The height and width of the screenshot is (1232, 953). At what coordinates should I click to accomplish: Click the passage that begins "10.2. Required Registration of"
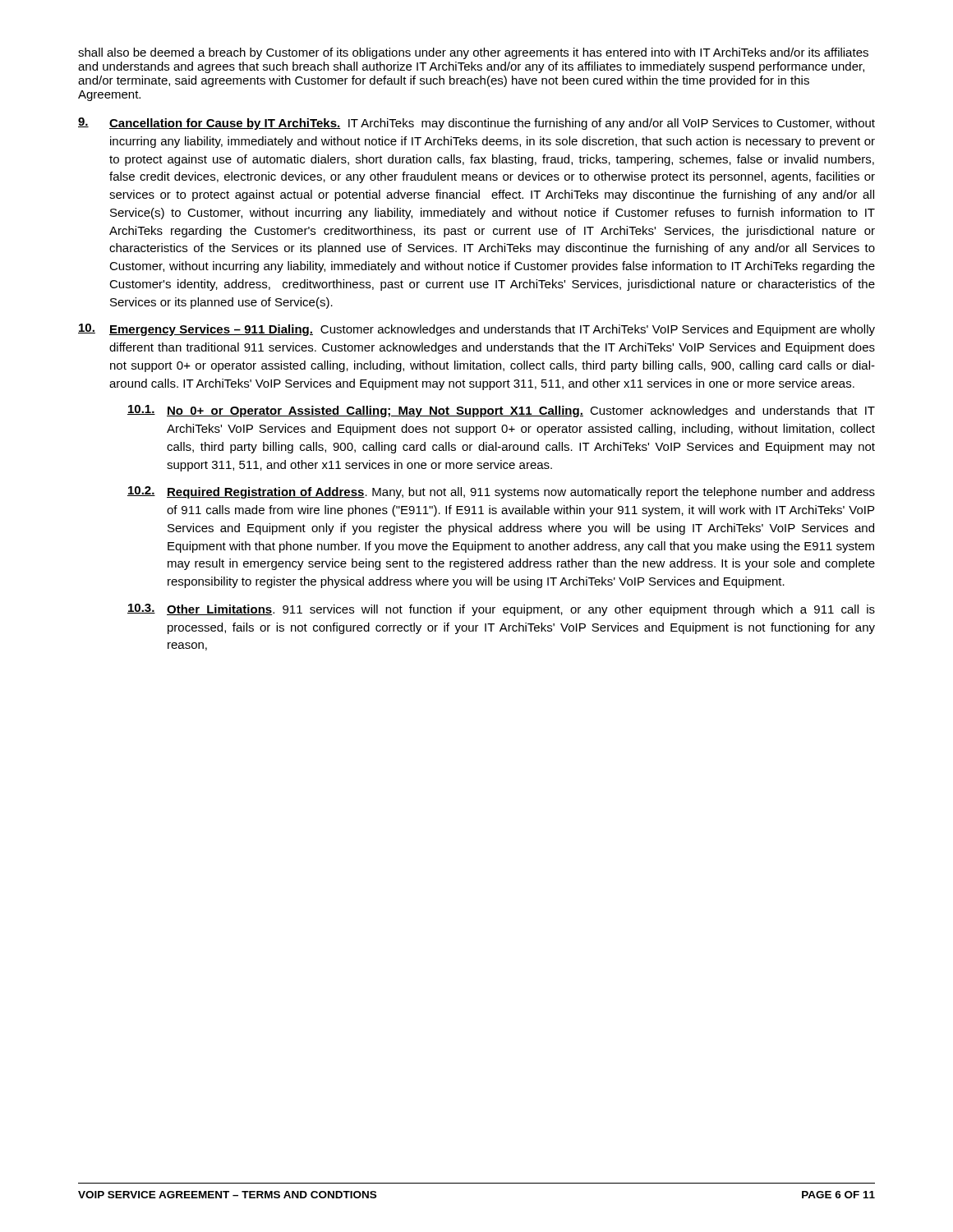[501, 537]
